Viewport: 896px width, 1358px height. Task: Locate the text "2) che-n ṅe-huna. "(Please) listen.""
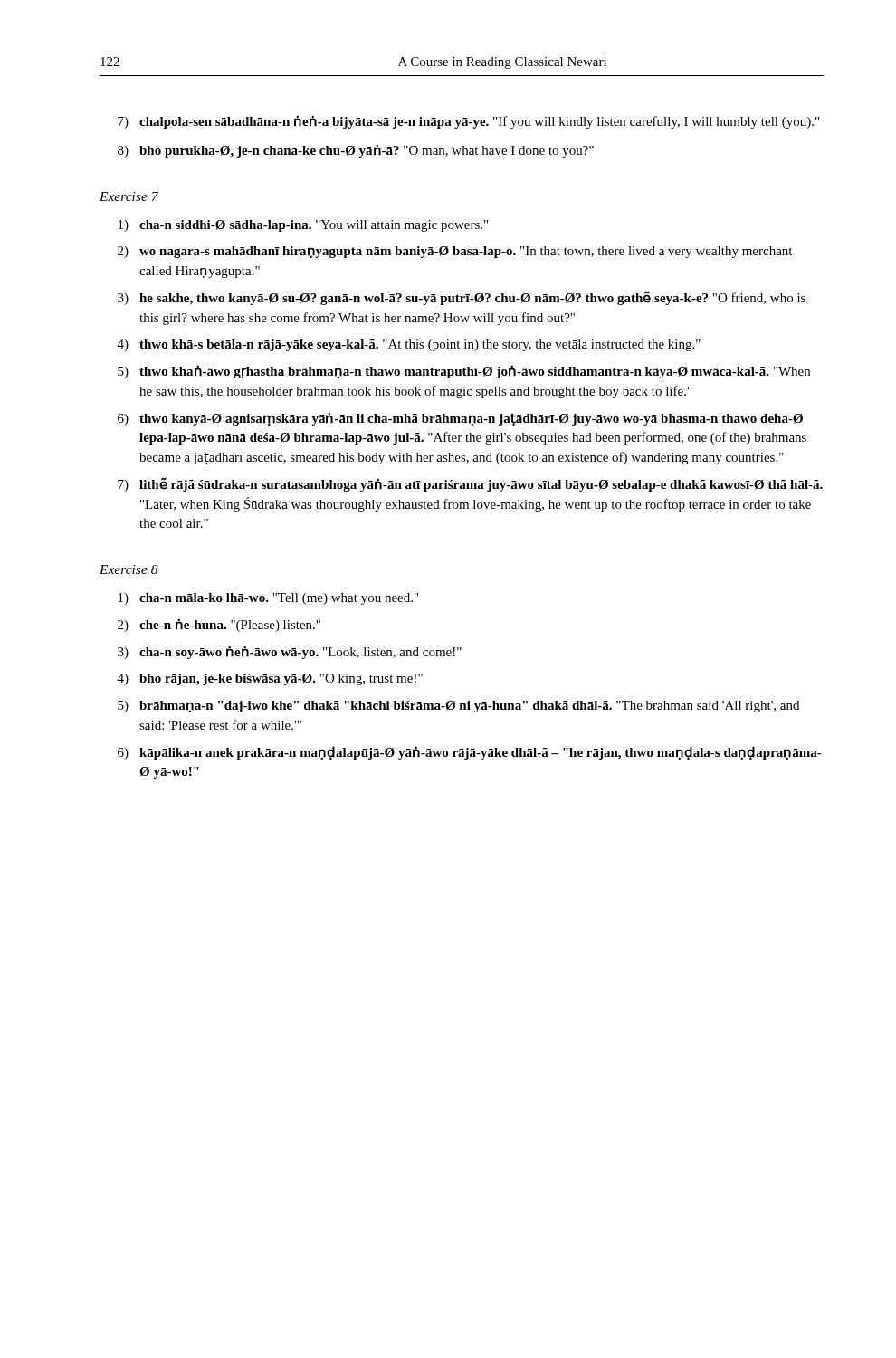(x=219, y=625)
